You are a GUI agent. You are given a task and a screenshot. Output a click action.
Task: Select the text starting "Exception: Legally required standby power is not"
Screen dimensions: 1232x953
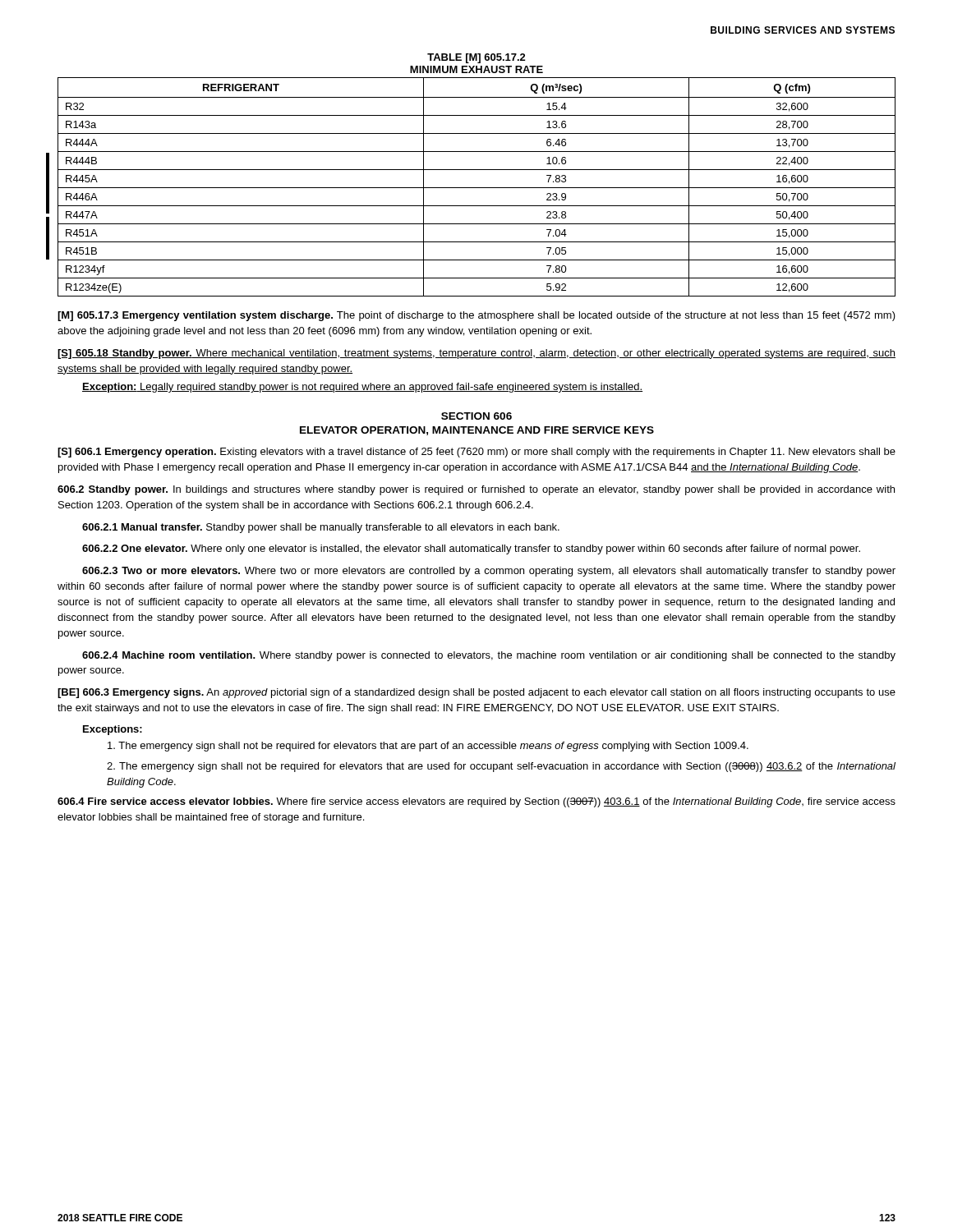coord(362,387)
